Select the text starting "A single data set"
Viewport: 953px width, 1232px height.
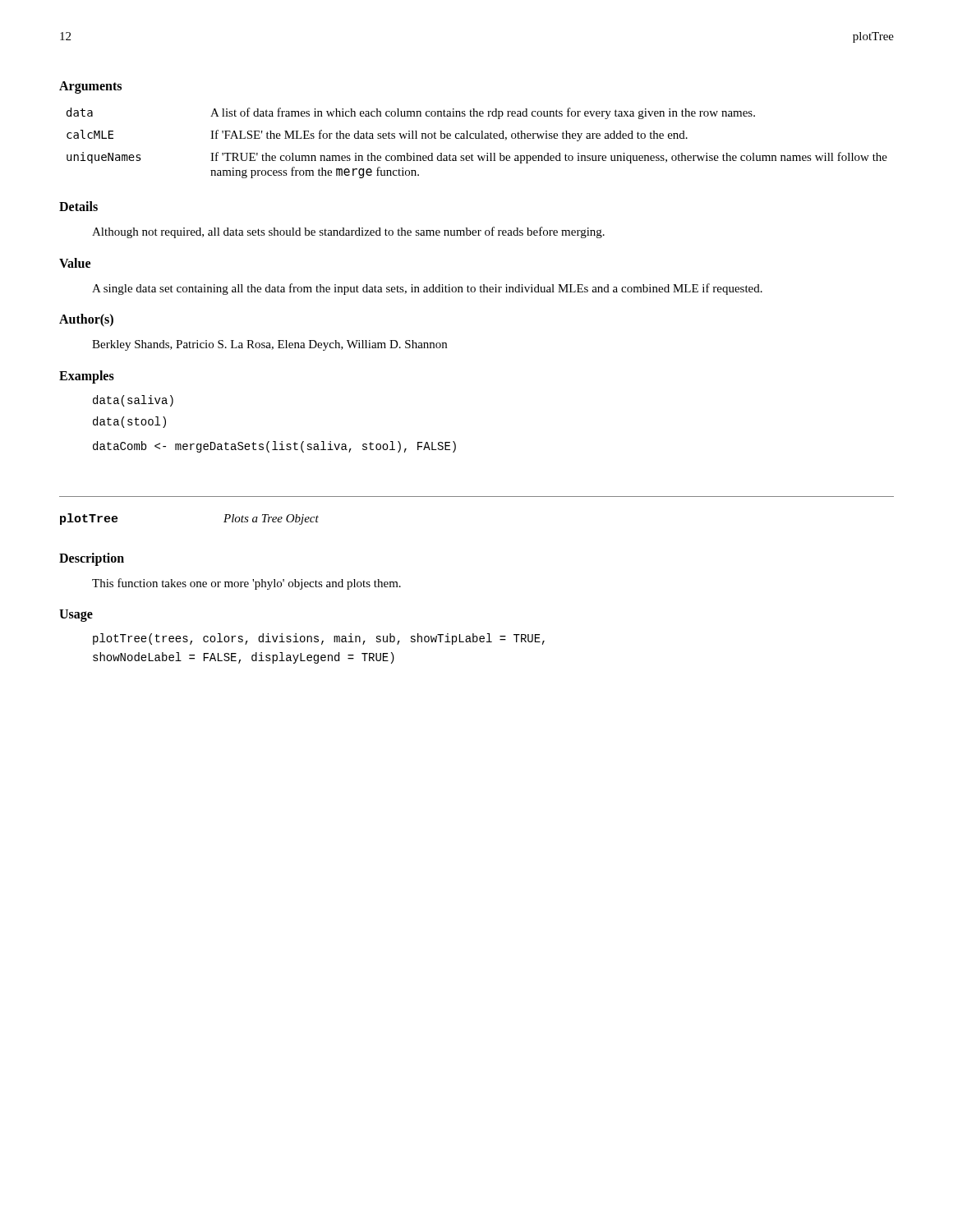tap(427, 288)
